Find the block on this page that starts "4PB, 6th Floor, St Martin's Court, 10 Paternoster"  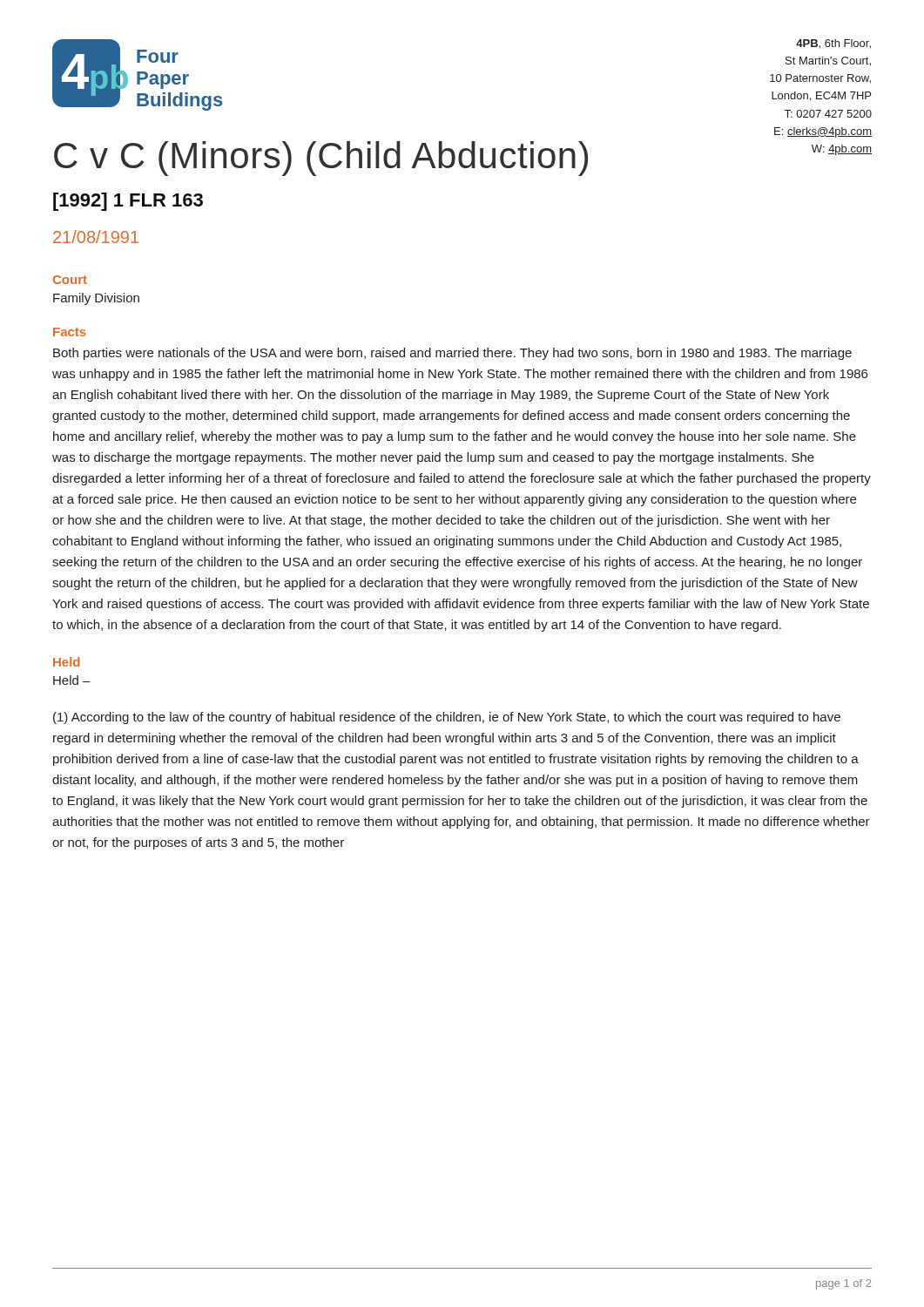[x=820, y=96]
